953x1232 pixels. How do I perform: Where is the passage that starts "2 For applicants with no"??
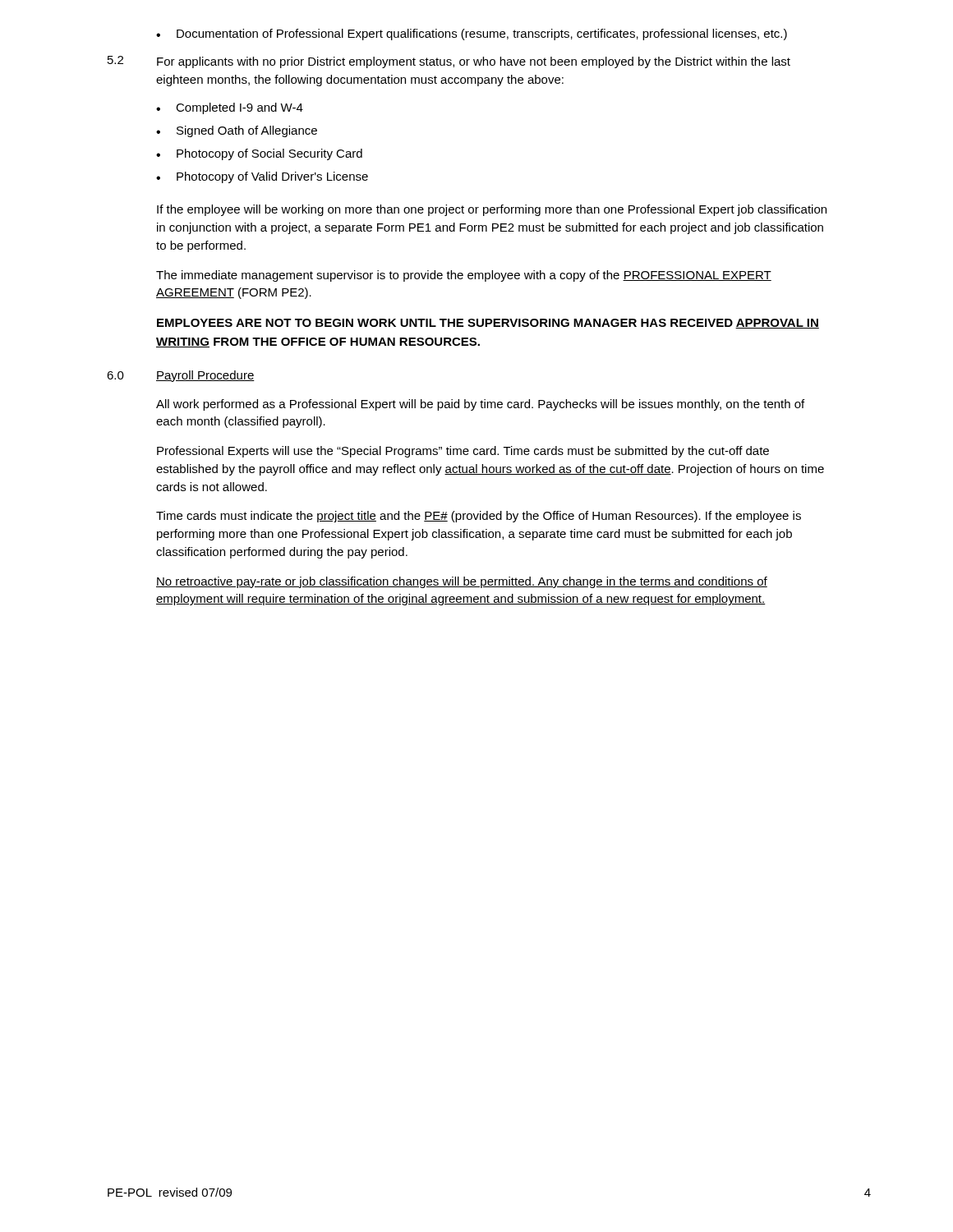468,71
